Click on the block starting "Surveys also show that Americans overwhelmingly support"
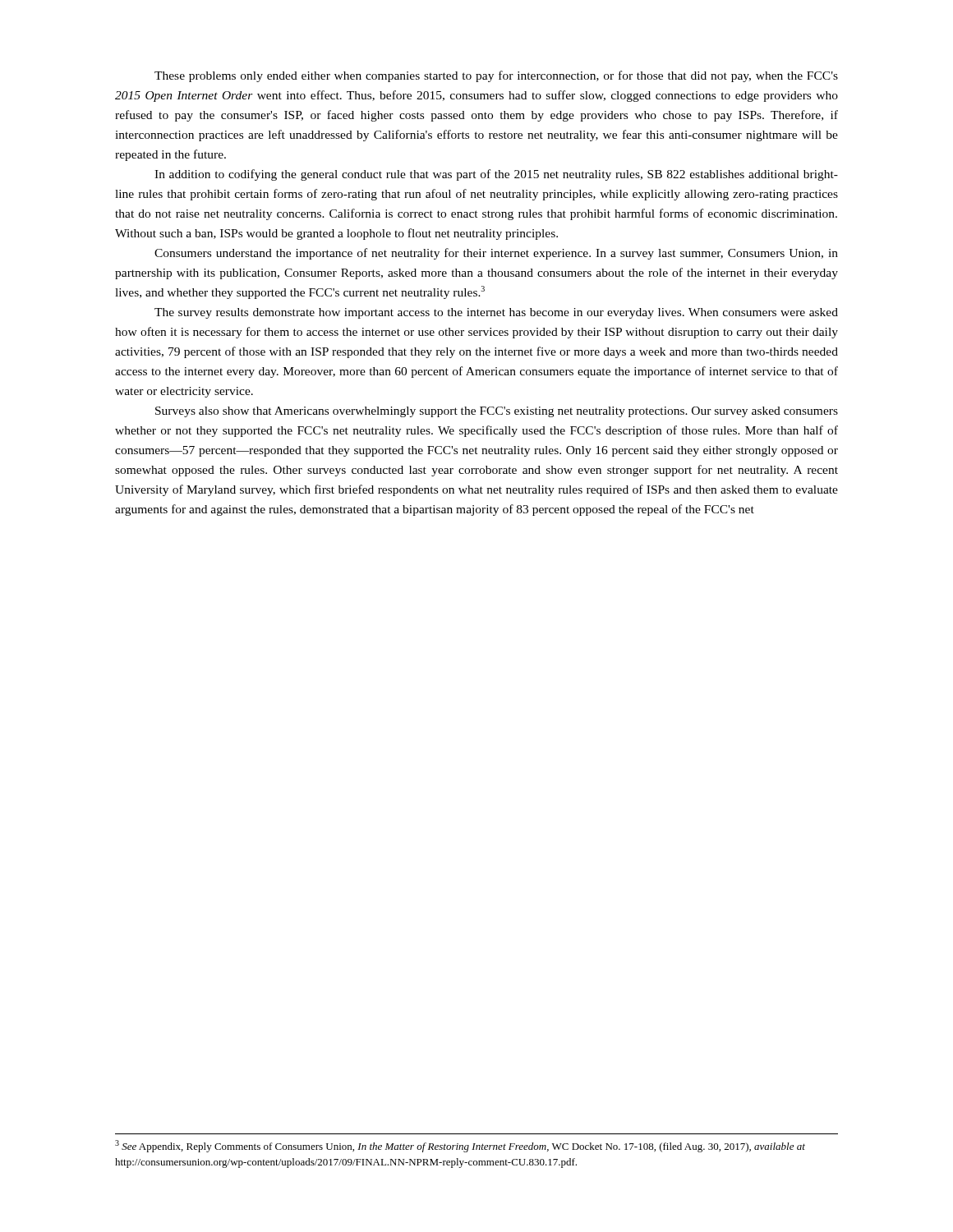Screen dimensions: 1232x953 (x=476, y=460)
